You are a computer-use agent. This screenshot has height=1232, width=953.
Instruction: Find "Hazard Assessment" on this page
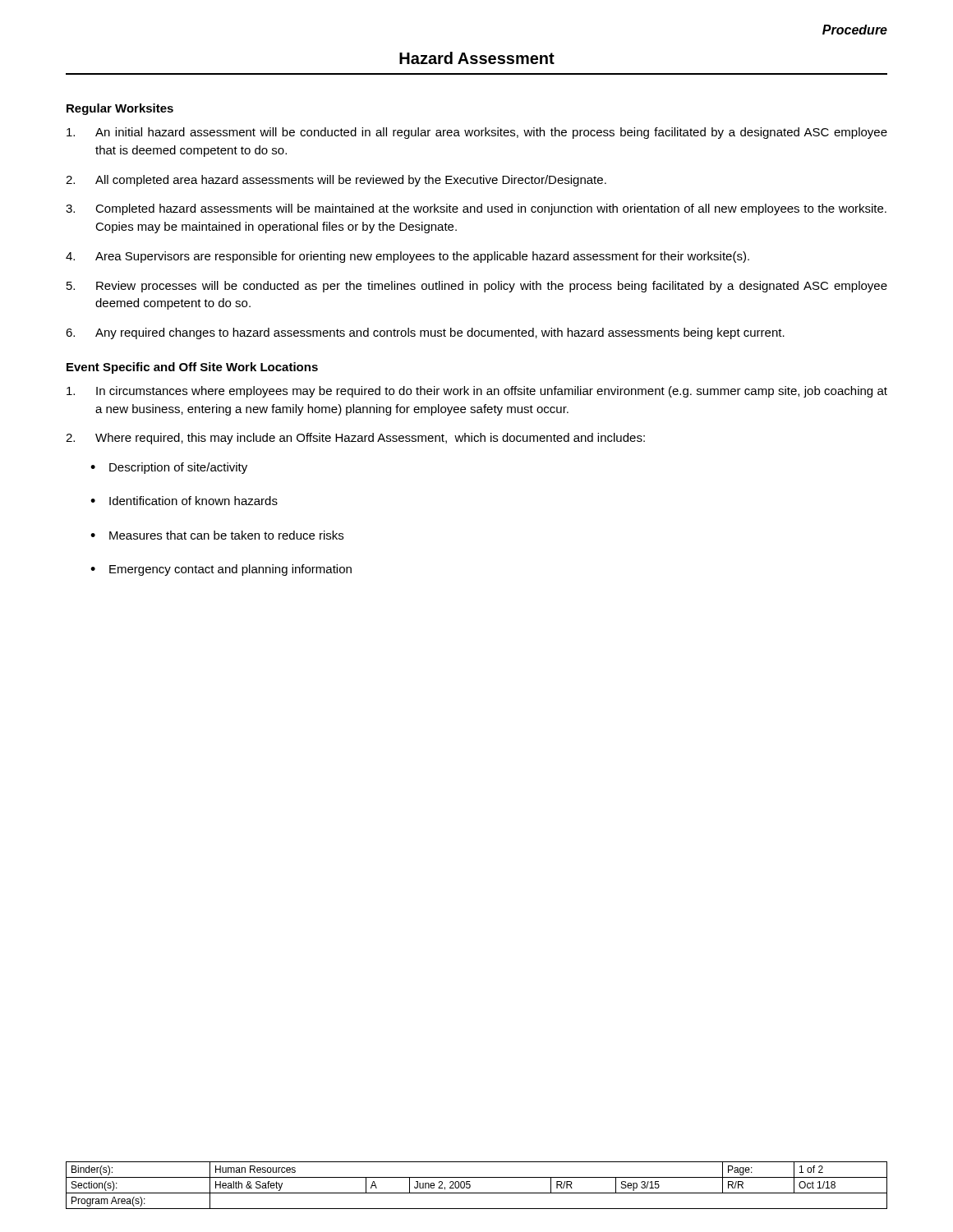pyautogui.click(x=476, y=58)
